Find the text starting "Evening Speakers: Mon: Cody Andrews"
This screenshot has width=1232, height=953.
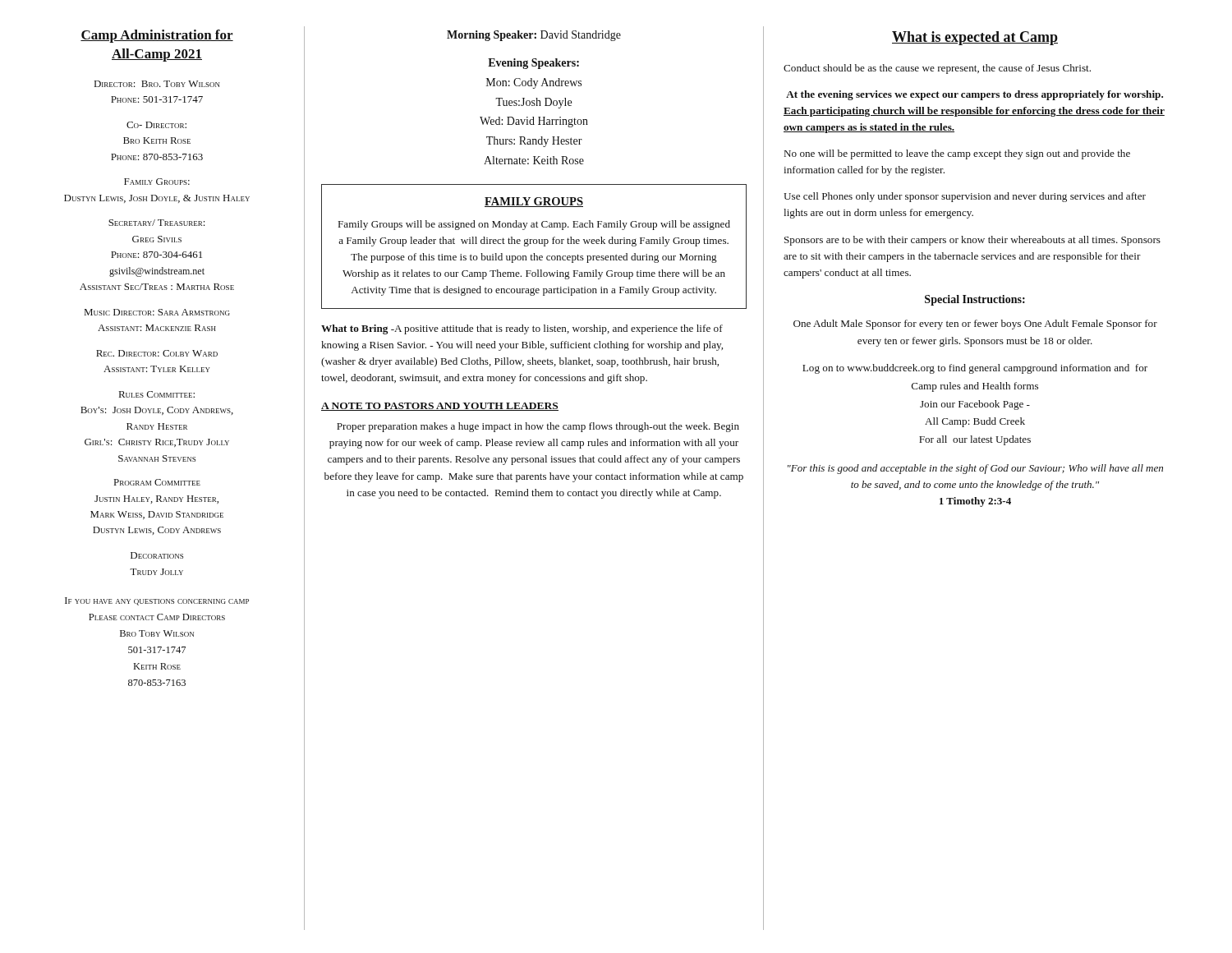[534, 112]
